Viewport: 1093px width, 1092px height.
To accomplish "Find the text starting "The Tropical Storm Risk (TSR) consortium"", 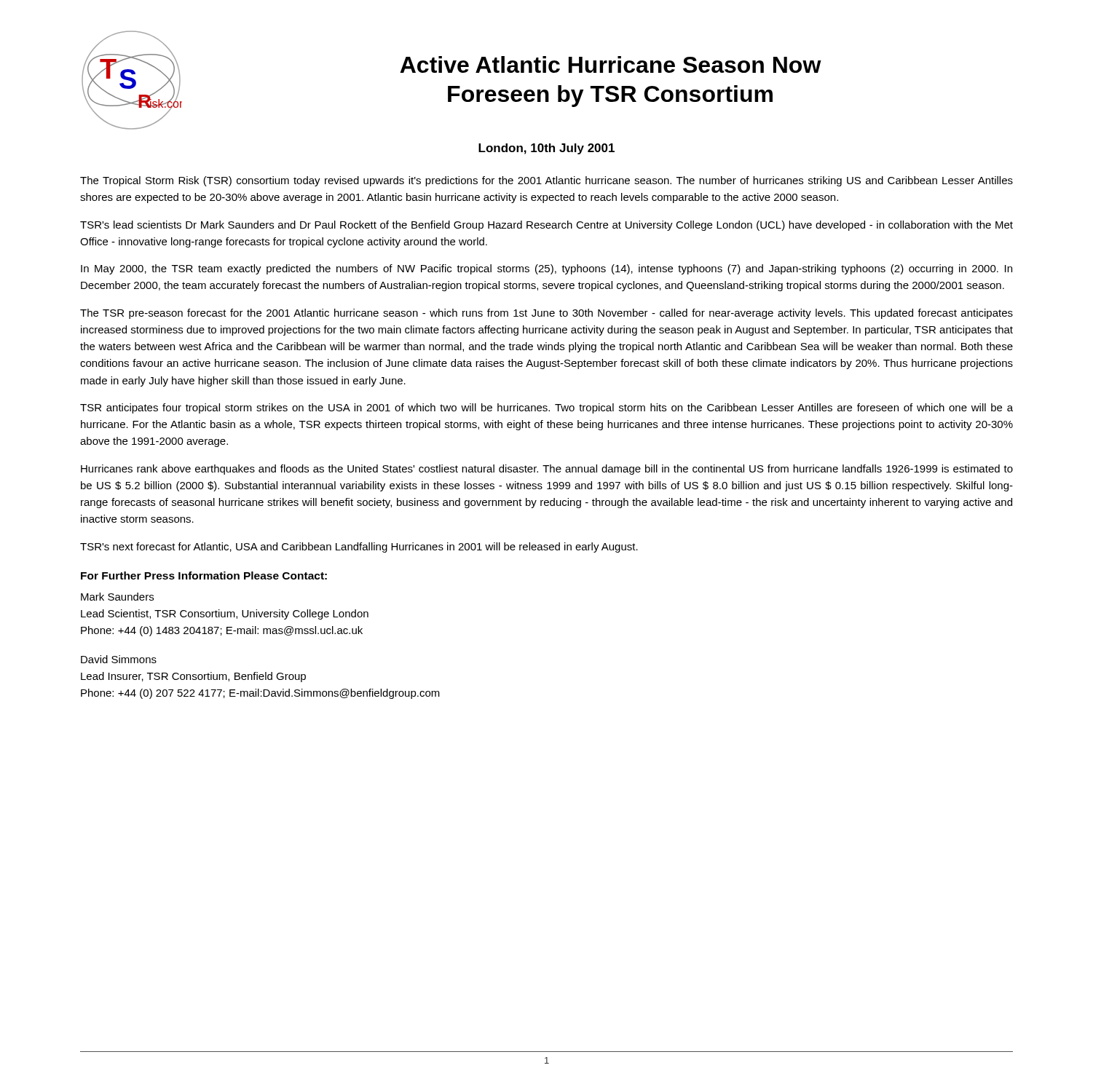I will pyautogui.click(x=546, y=189).
